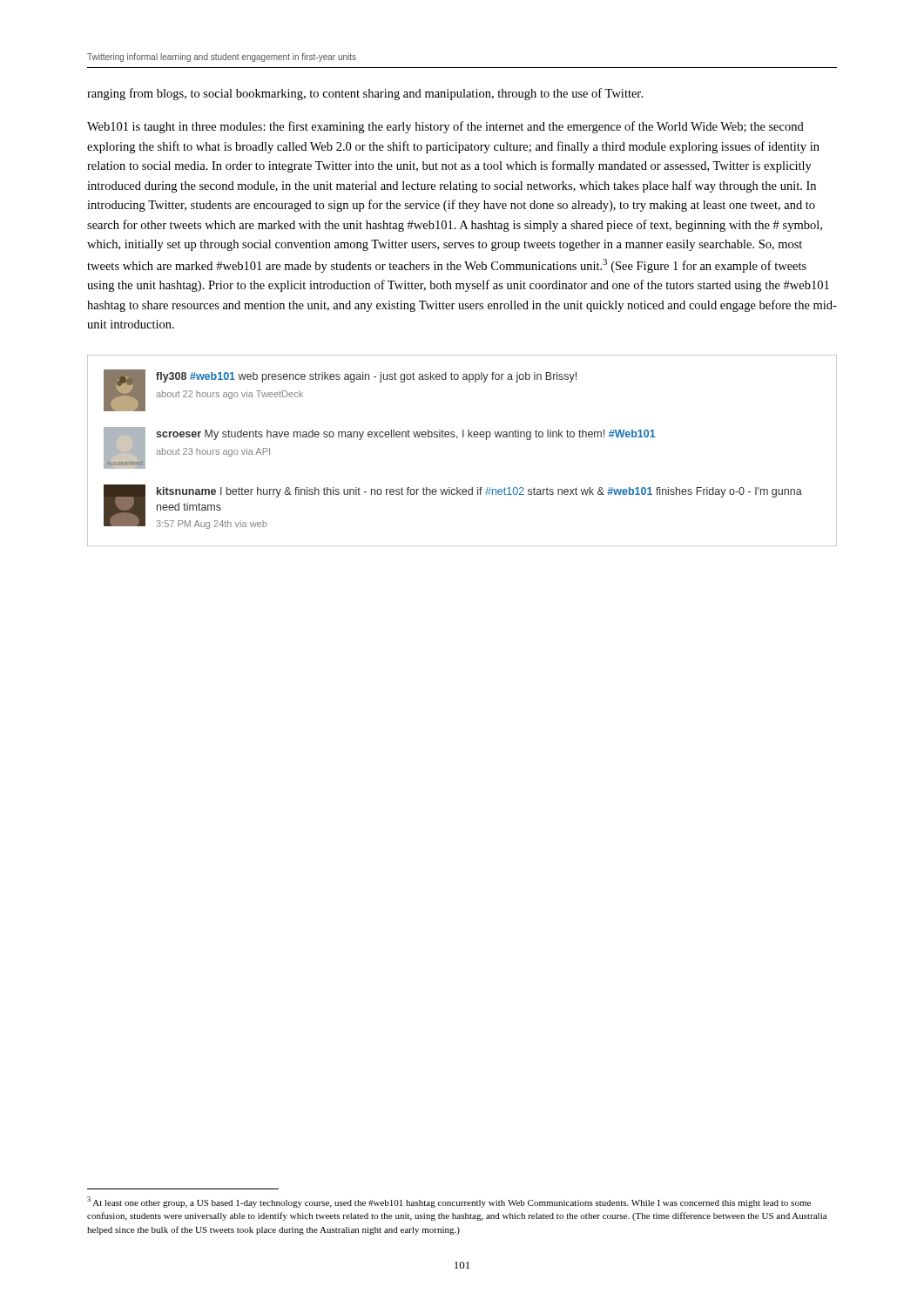Find the block on this page that starts "3 At least one other group, a"

click(457, 1215)
